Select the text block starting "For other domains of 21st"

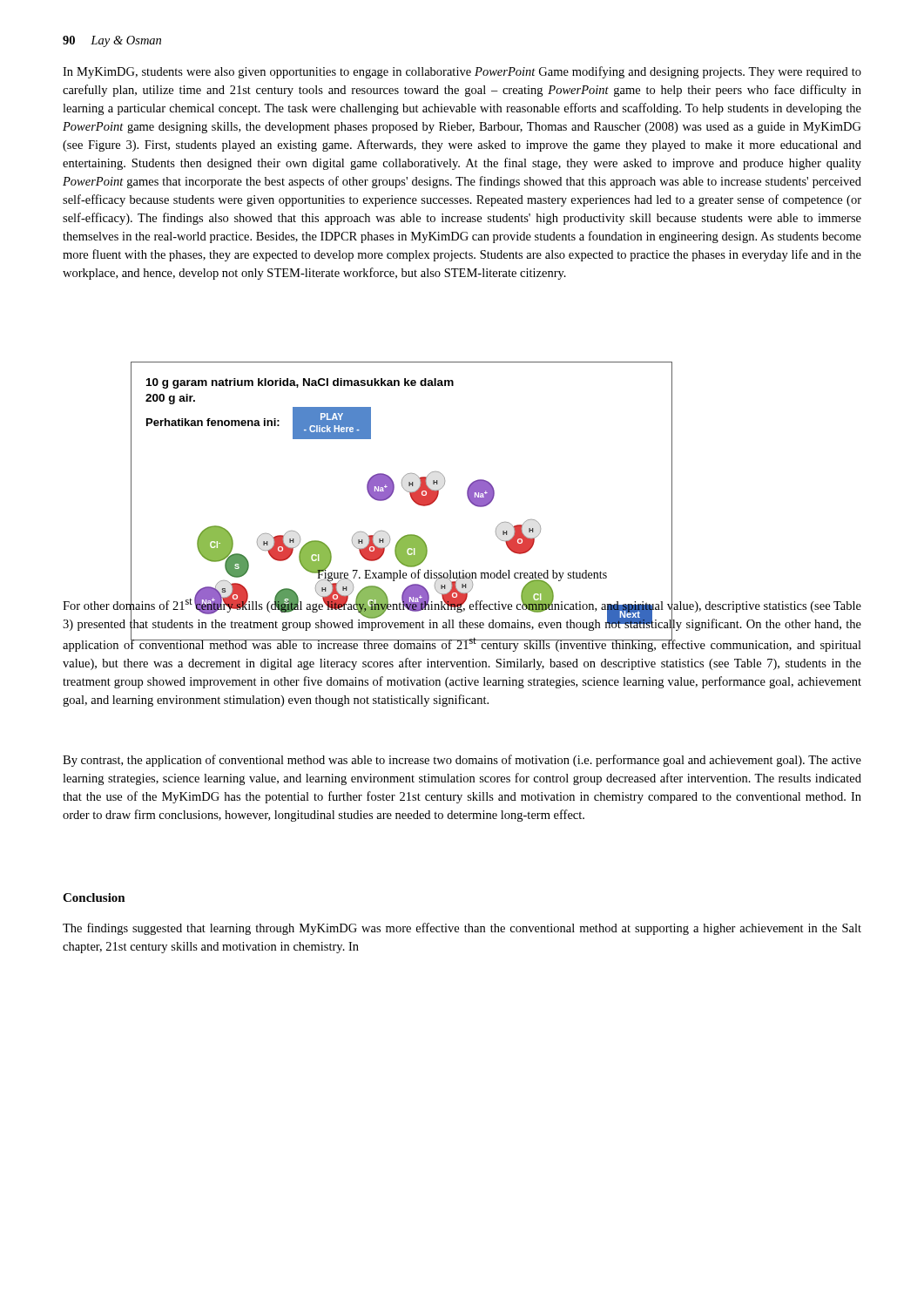pos(462,652)
